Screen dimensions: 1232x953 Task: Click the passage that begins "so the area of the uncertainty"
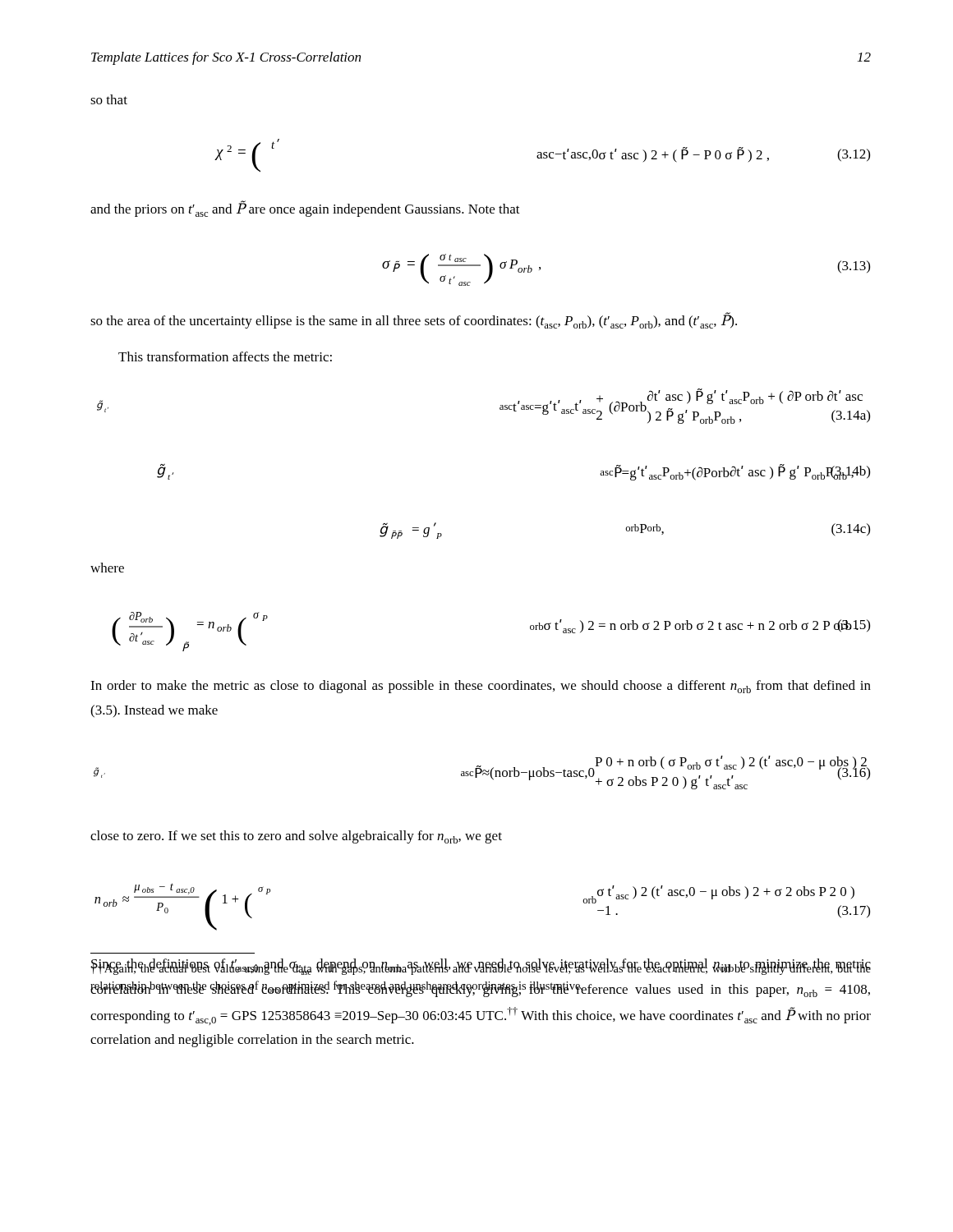click(414, 322)
